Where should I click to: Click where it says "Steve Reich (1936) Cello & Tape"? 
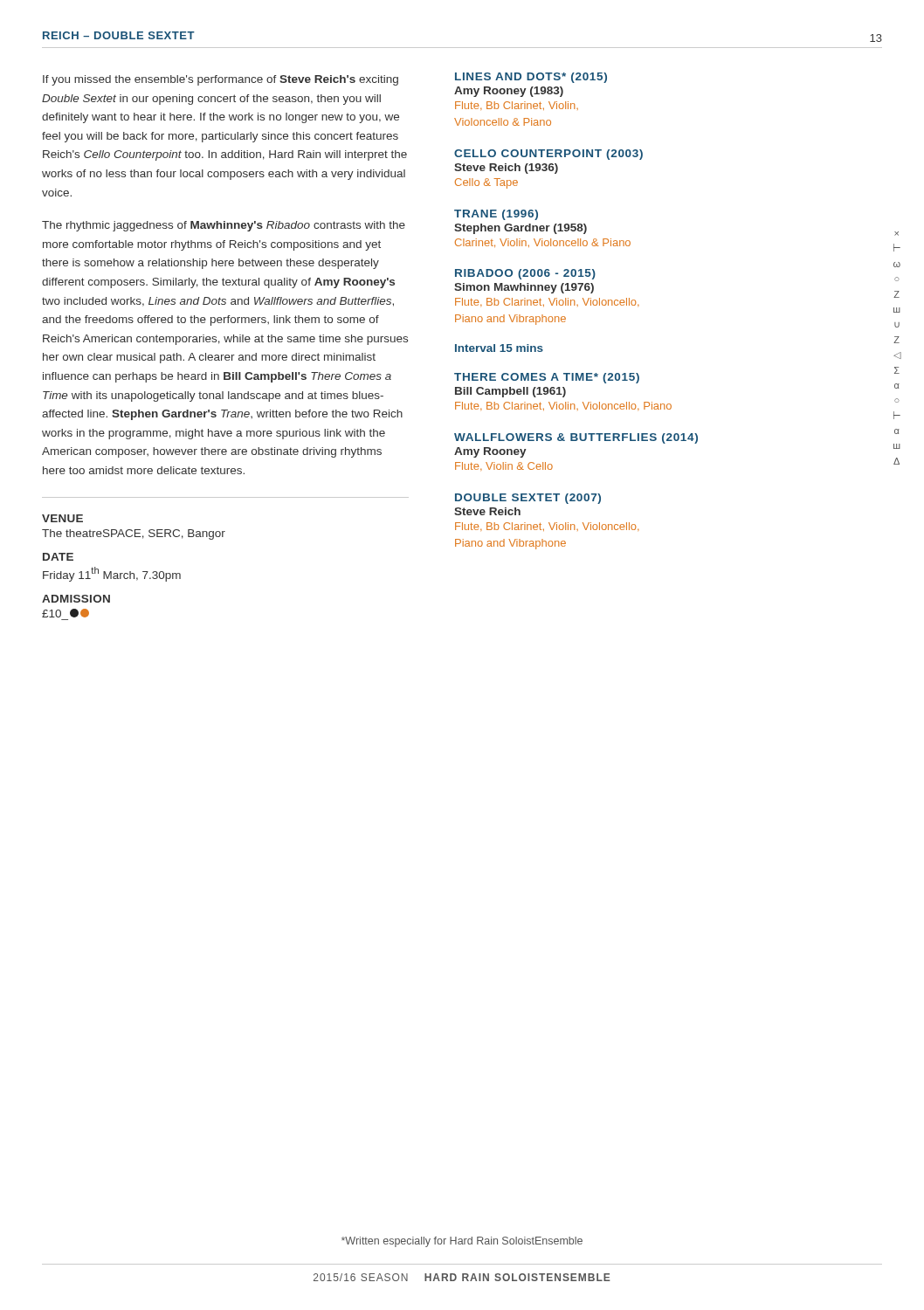pyautogui.click(x=506, y=169)
